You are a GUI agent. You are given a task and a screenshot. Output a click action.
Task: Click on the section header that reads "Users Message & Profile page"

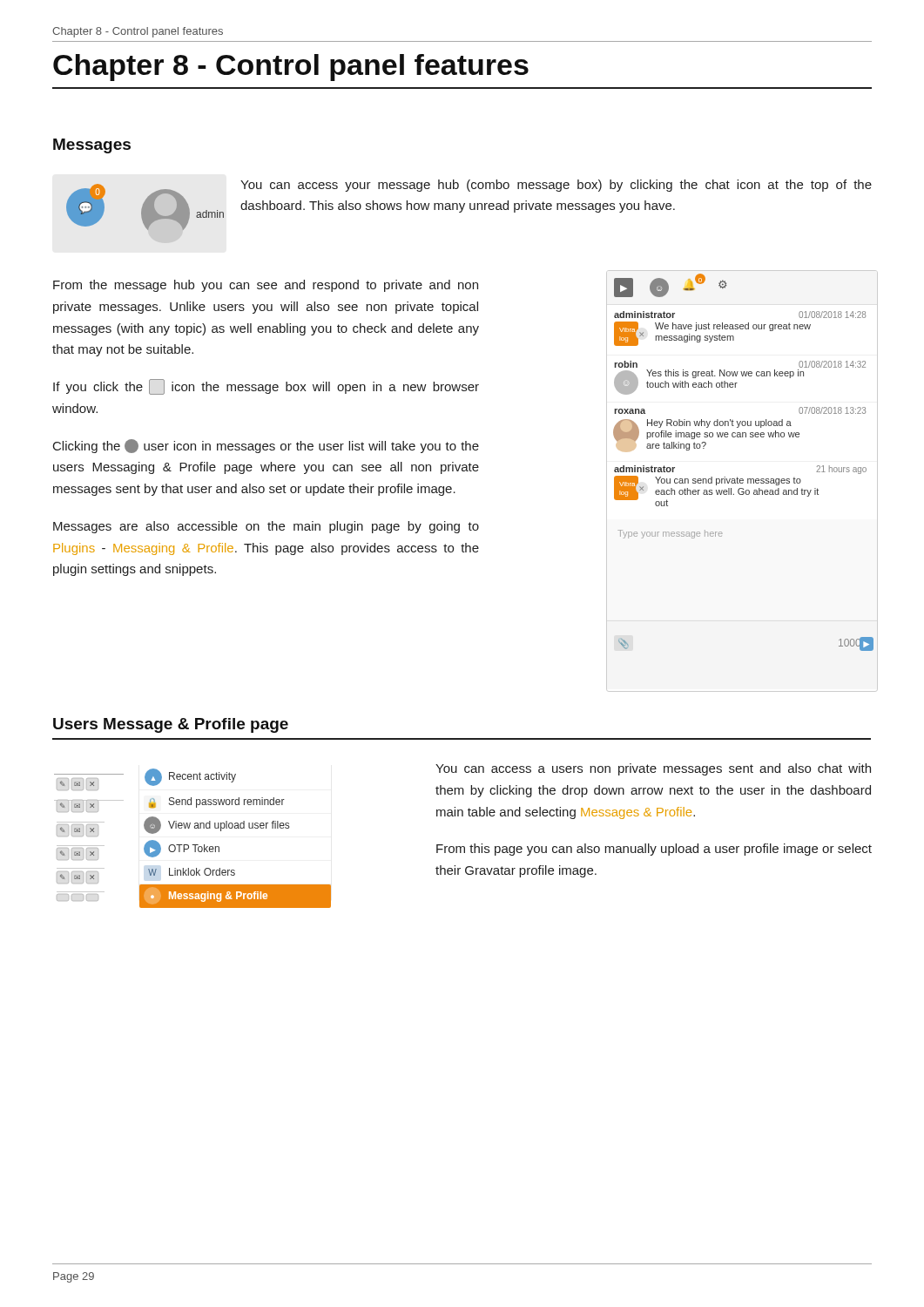(171, 725)
